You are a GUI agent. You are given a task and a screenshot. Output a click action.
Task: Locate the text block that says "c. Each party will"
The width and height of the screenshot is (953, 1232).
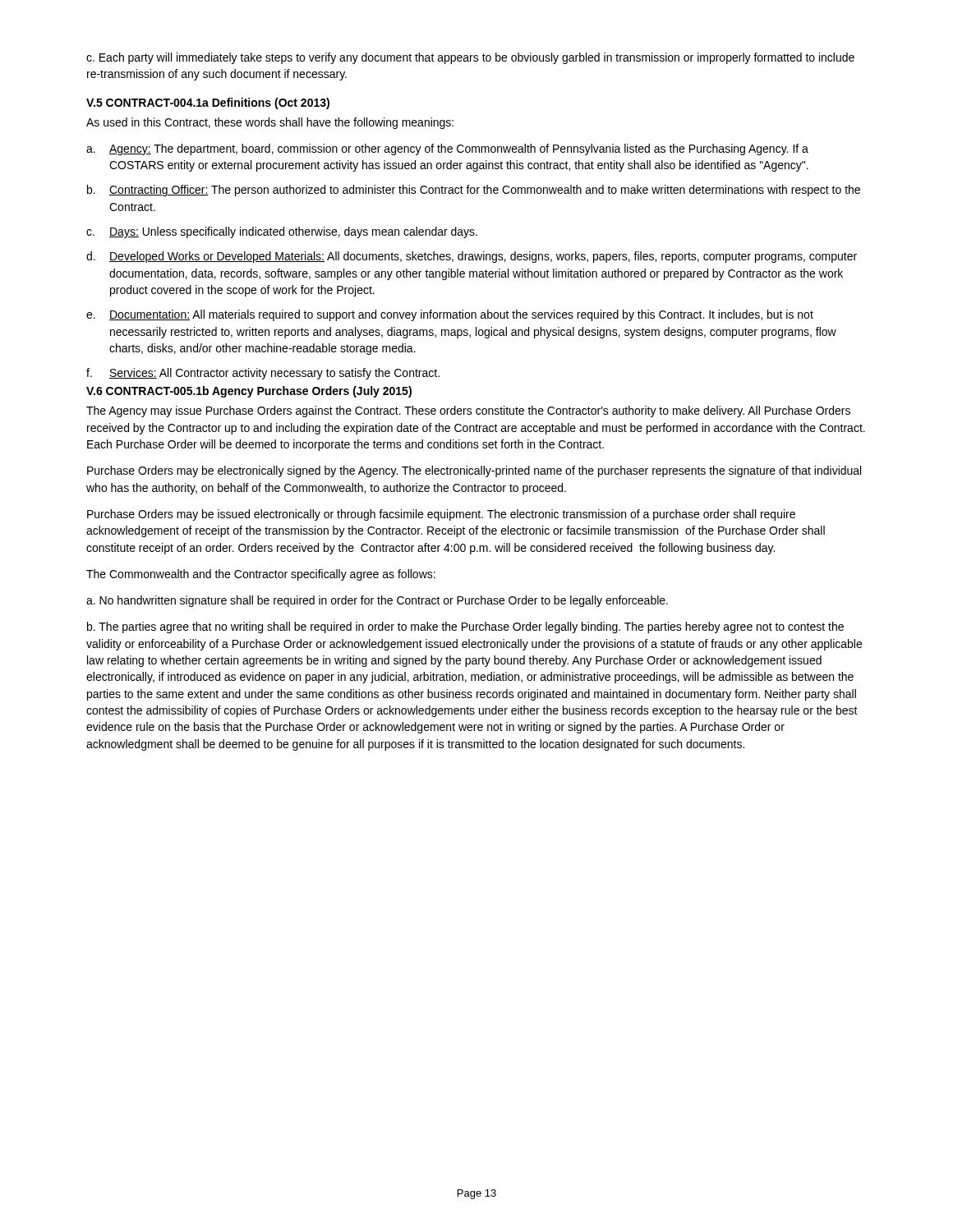(470, 66)
